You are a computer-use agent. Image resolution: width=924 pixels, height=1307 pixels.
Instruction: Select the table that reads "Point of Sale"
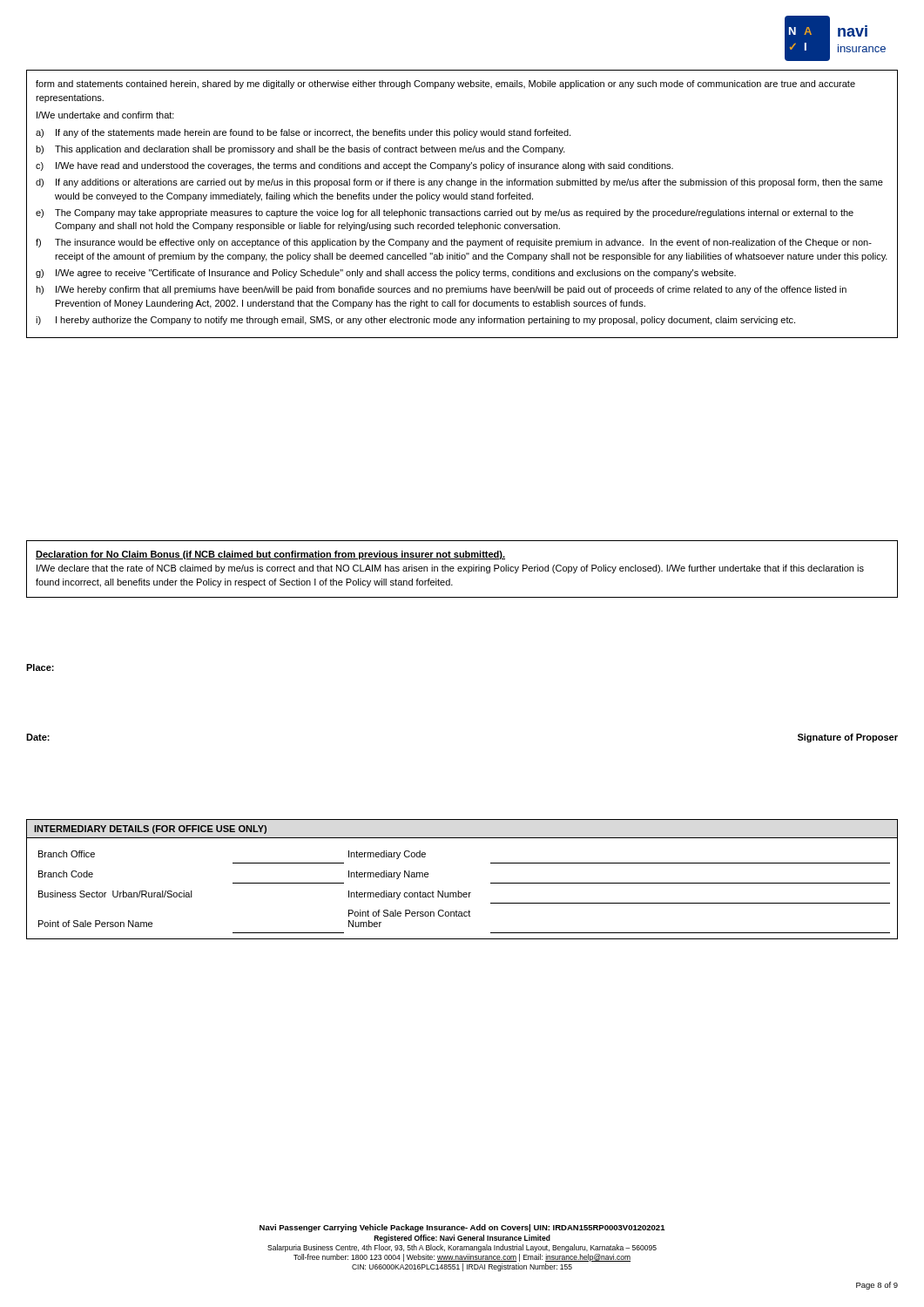point(462,879)
